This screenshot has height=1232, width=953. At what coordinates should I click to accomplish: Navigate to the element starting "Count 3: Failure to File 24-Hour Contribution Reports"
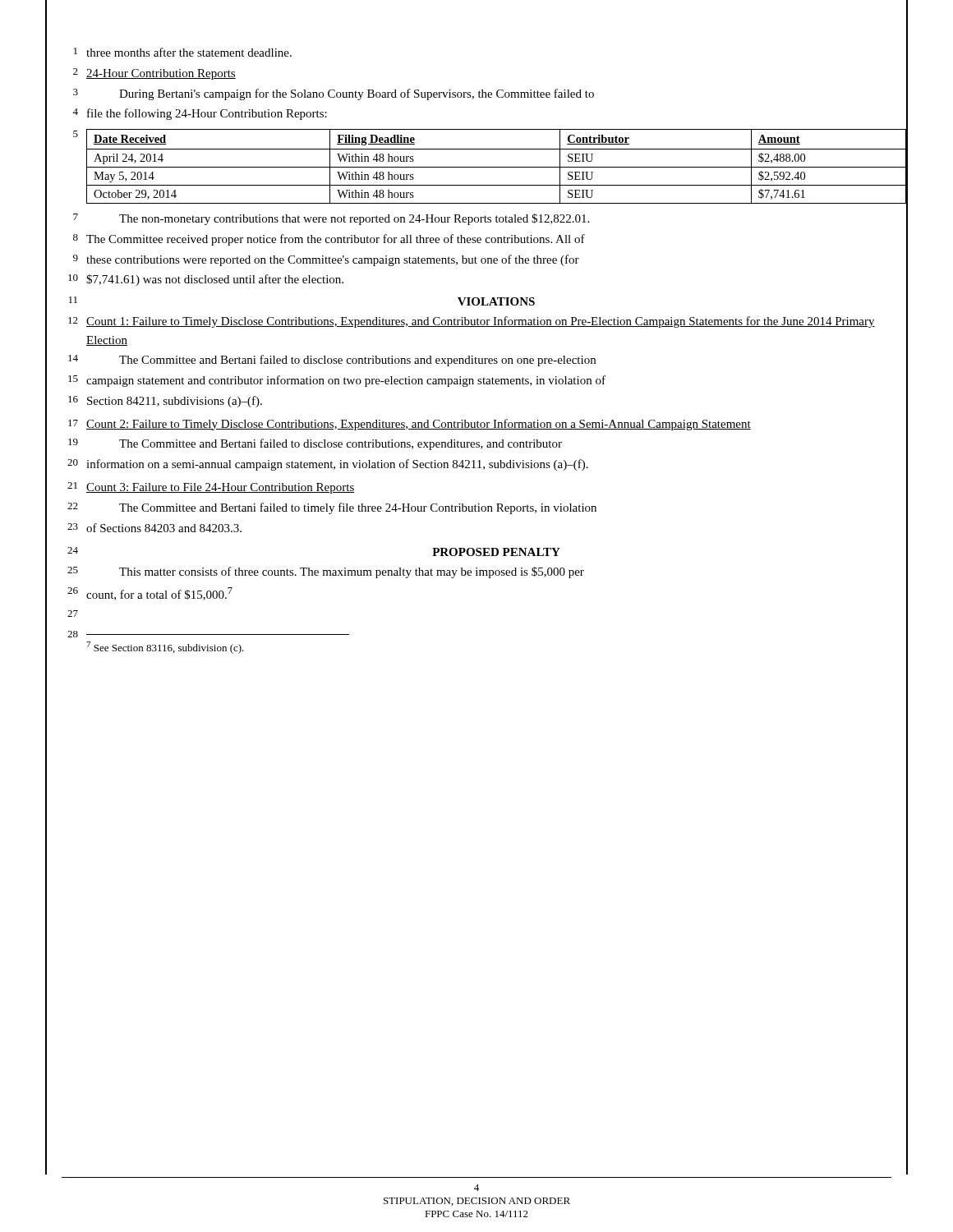point(220,487)
